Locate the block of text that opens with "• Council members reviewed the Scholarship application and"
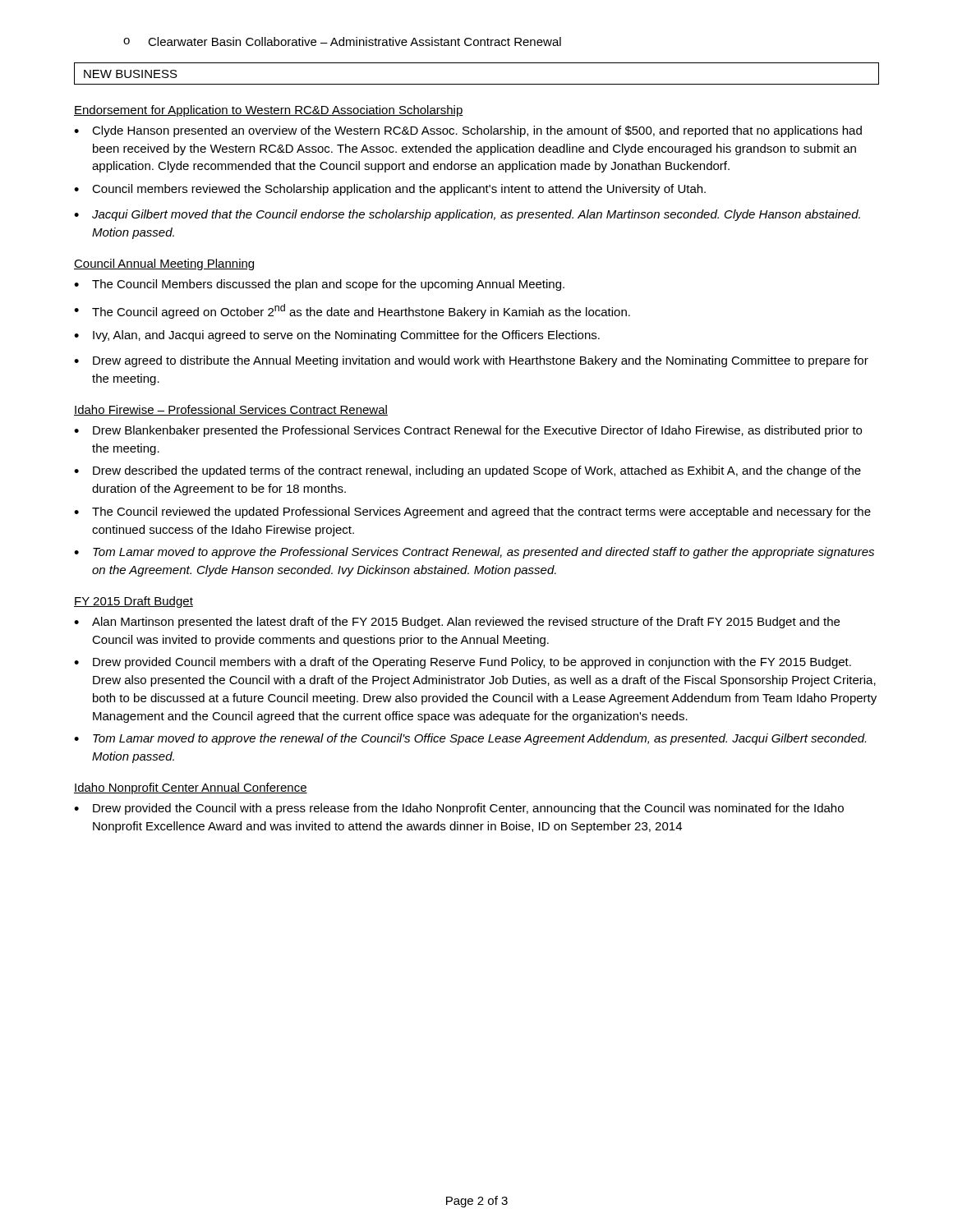The height and width of the screenshot is (1232, 953). pyautogui.click(x=476, y=190)
